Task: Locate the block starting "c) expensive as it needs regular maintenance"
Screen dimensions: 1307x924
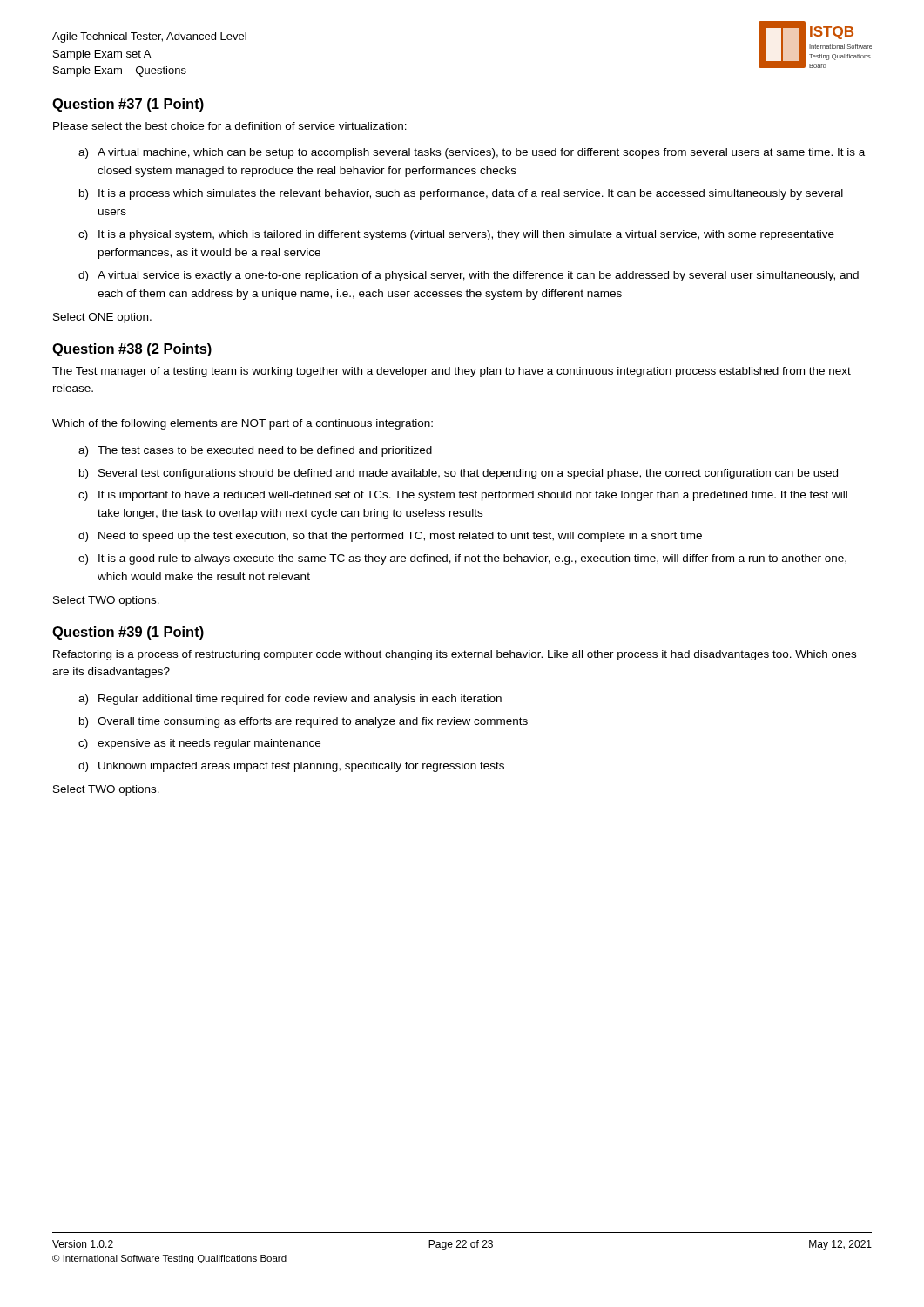Action: (199, 744)
